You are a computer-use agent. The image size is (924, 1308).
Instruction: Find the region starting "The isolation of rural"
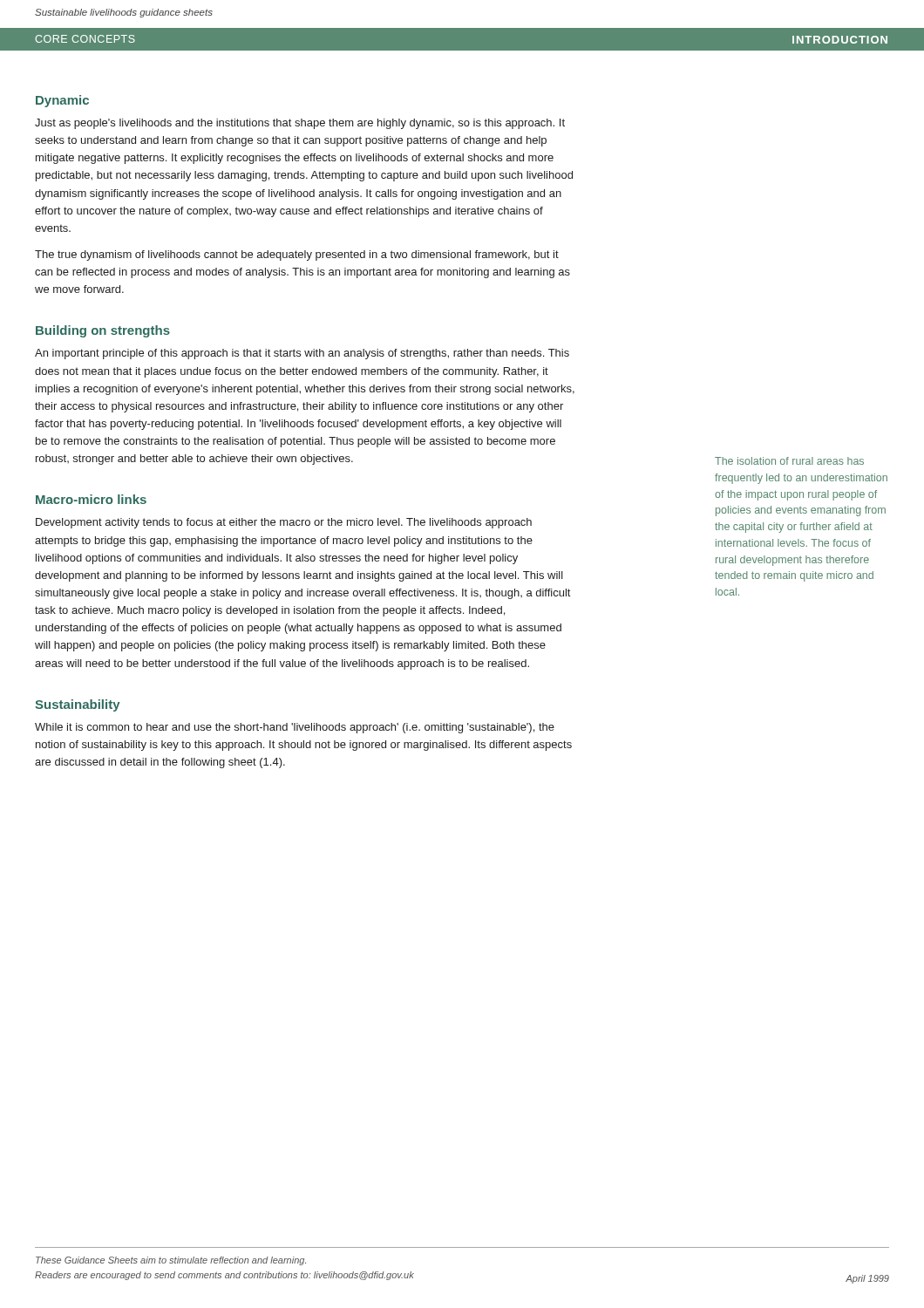pyautogui.click(x=801, y=527)
